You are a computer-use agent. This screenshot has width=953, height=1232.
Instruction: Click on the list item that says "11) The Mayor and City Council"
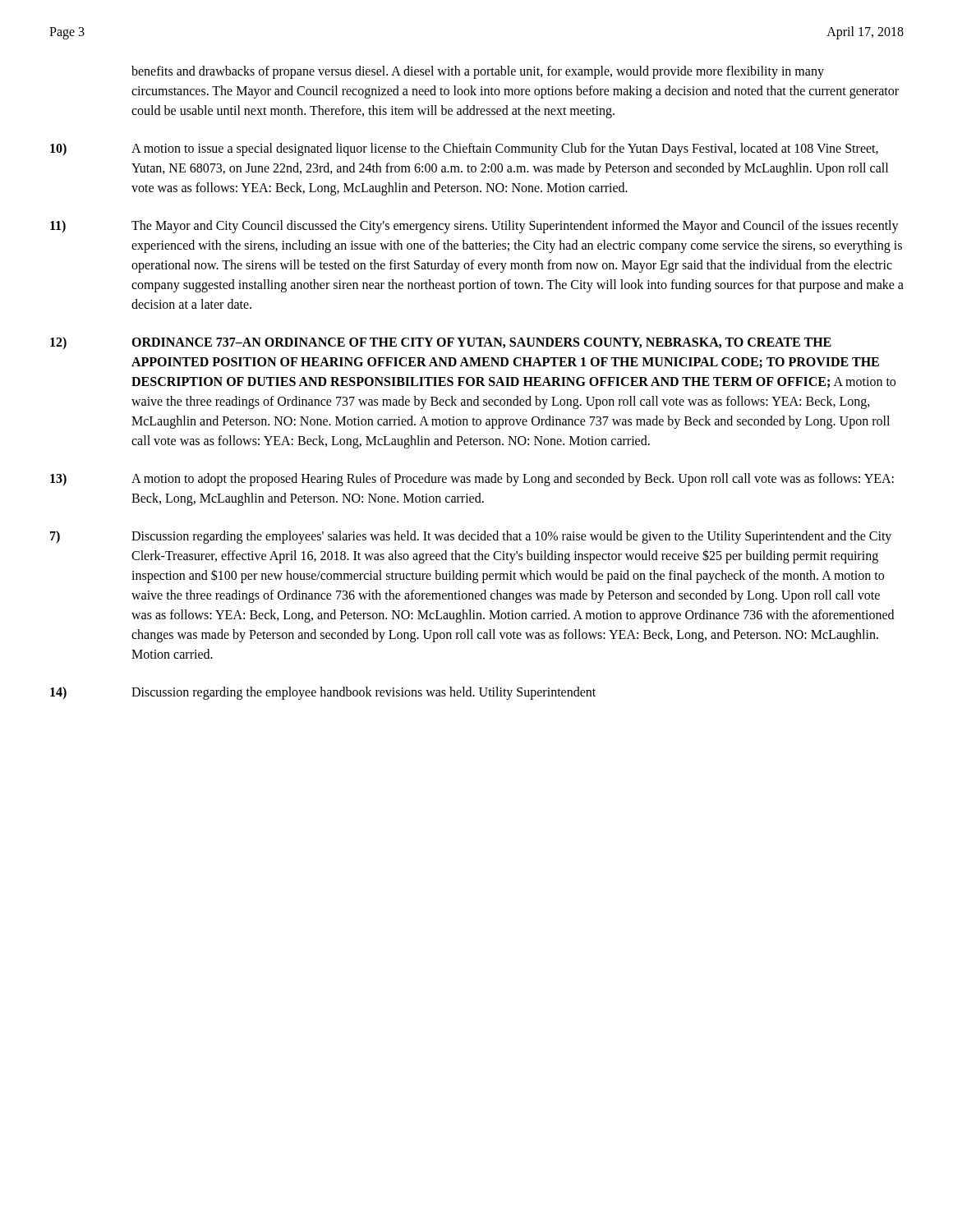[x=476, y=265]
